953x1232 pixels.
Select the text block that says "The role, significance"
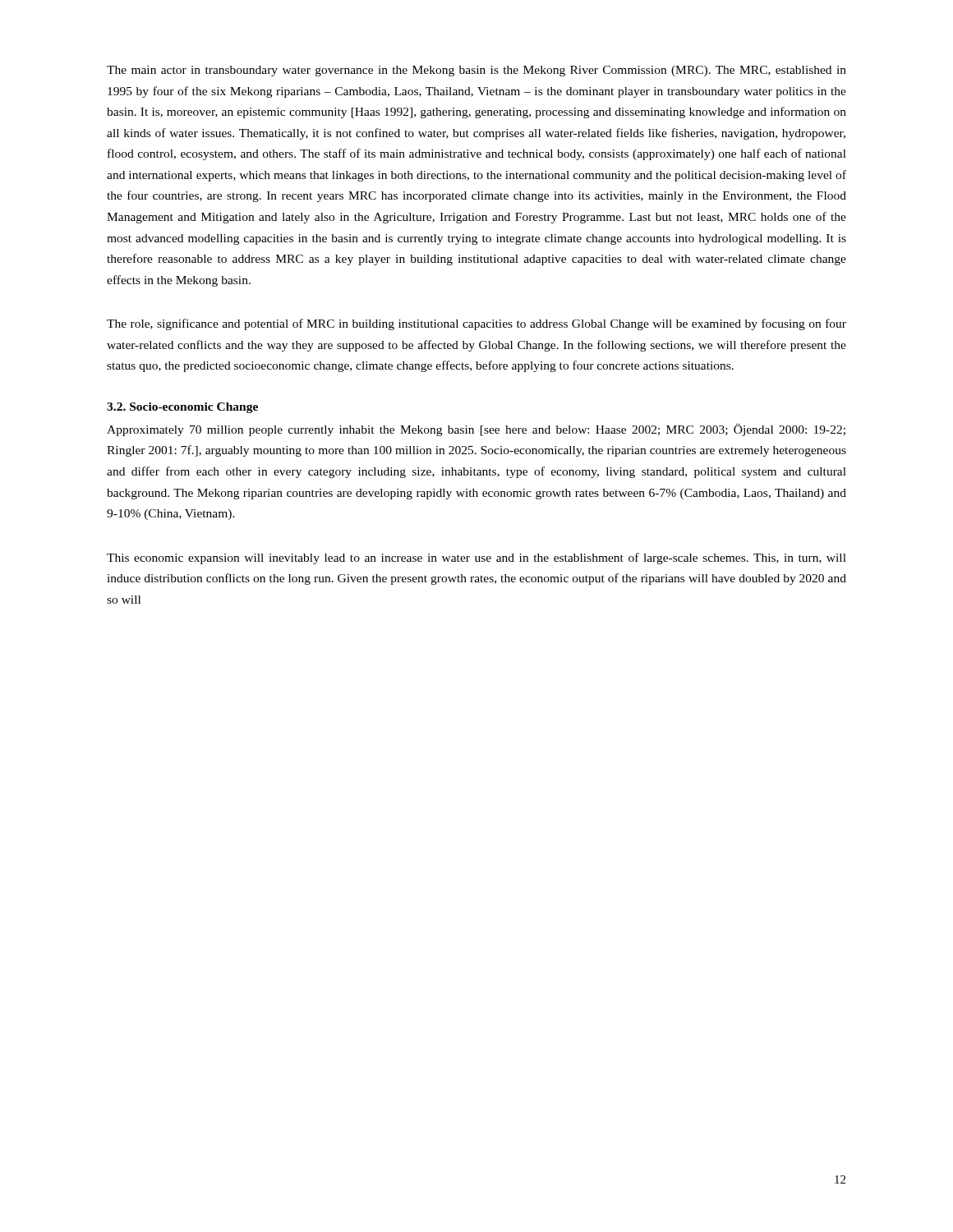[x=476, y=344]
